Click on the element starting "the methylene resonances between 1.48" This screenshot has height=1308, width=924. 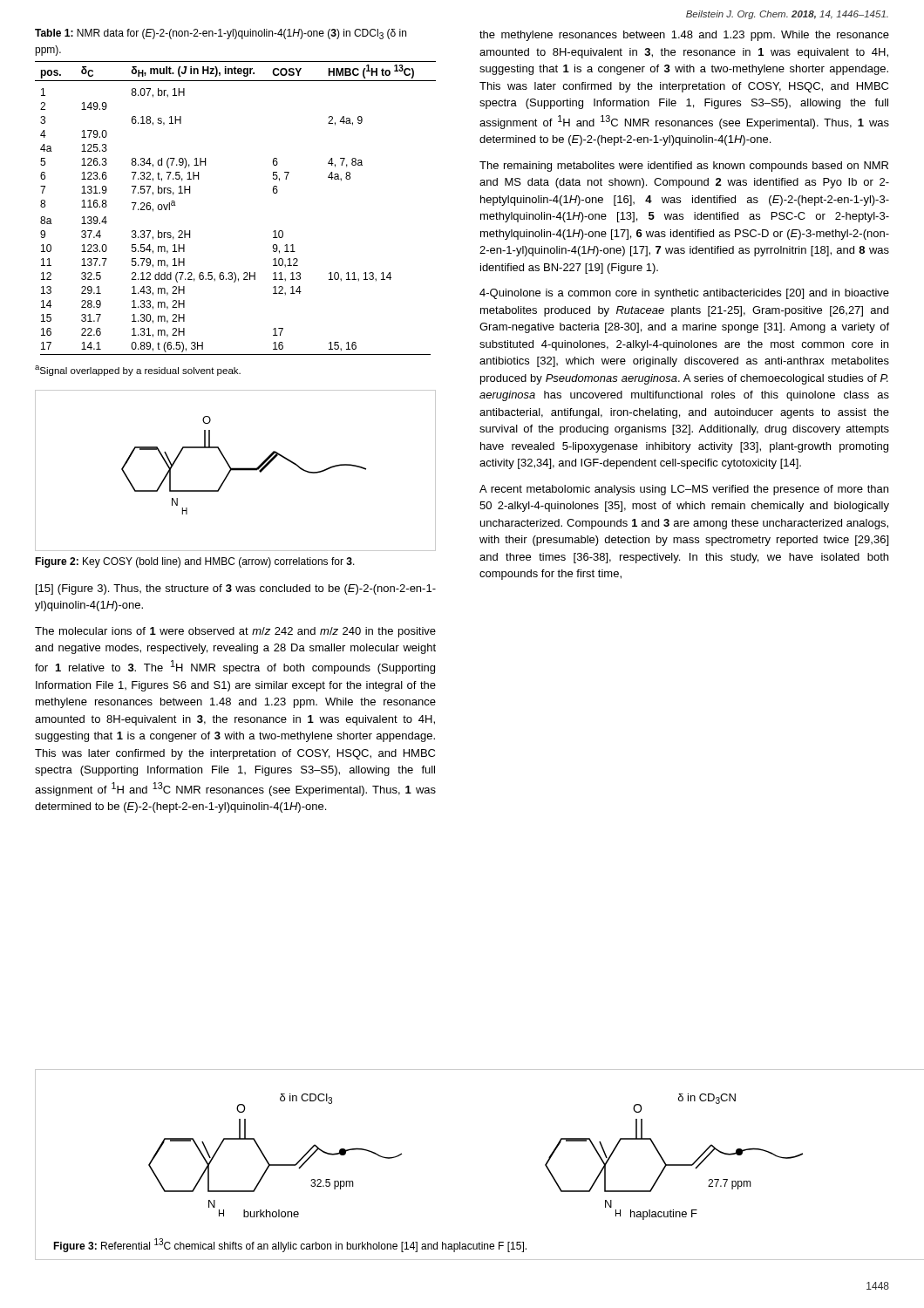coord(684,87)
